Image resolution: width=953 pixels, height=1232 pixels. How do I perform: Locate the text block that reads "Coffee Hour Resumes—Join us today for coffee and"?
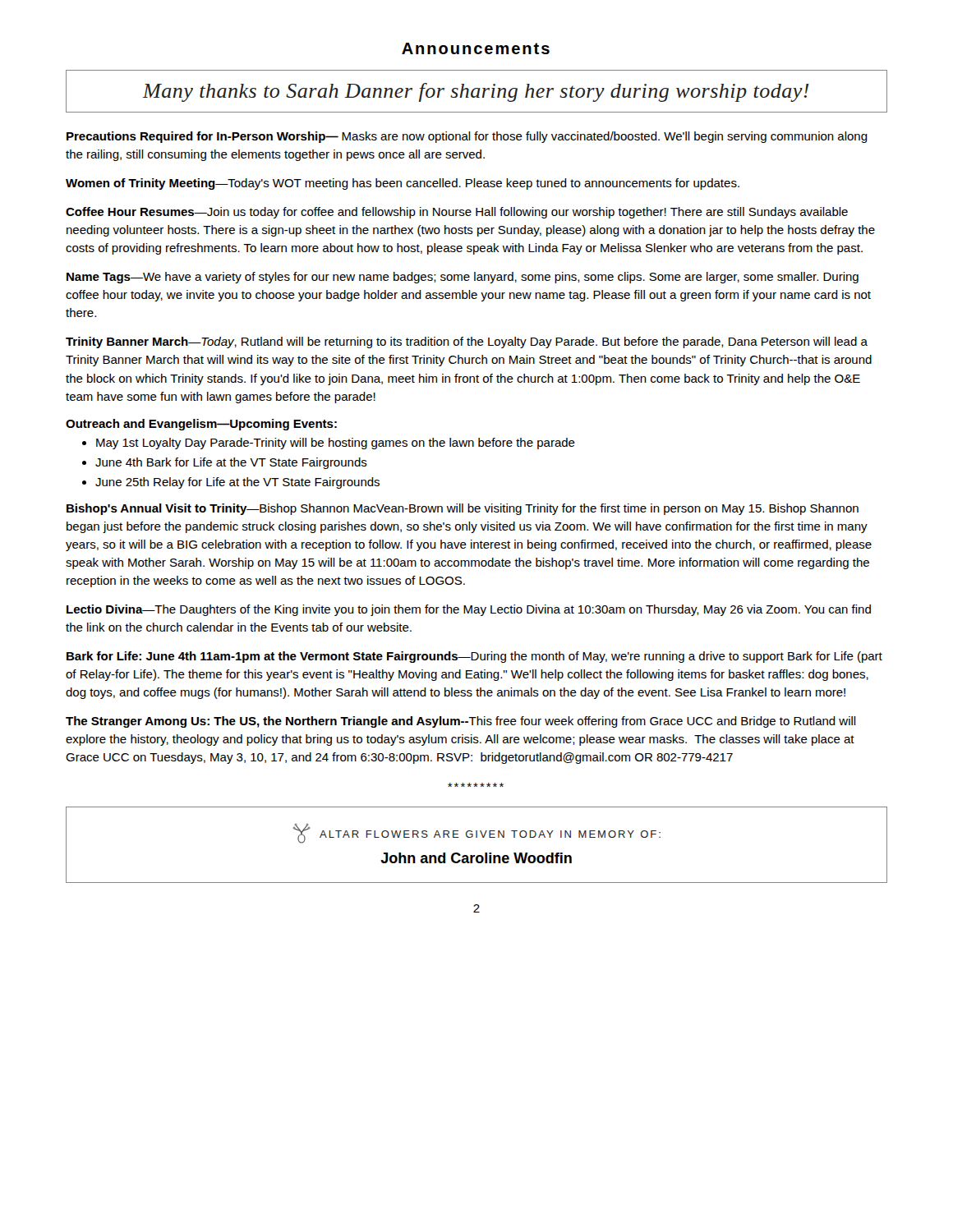(470, 230)
